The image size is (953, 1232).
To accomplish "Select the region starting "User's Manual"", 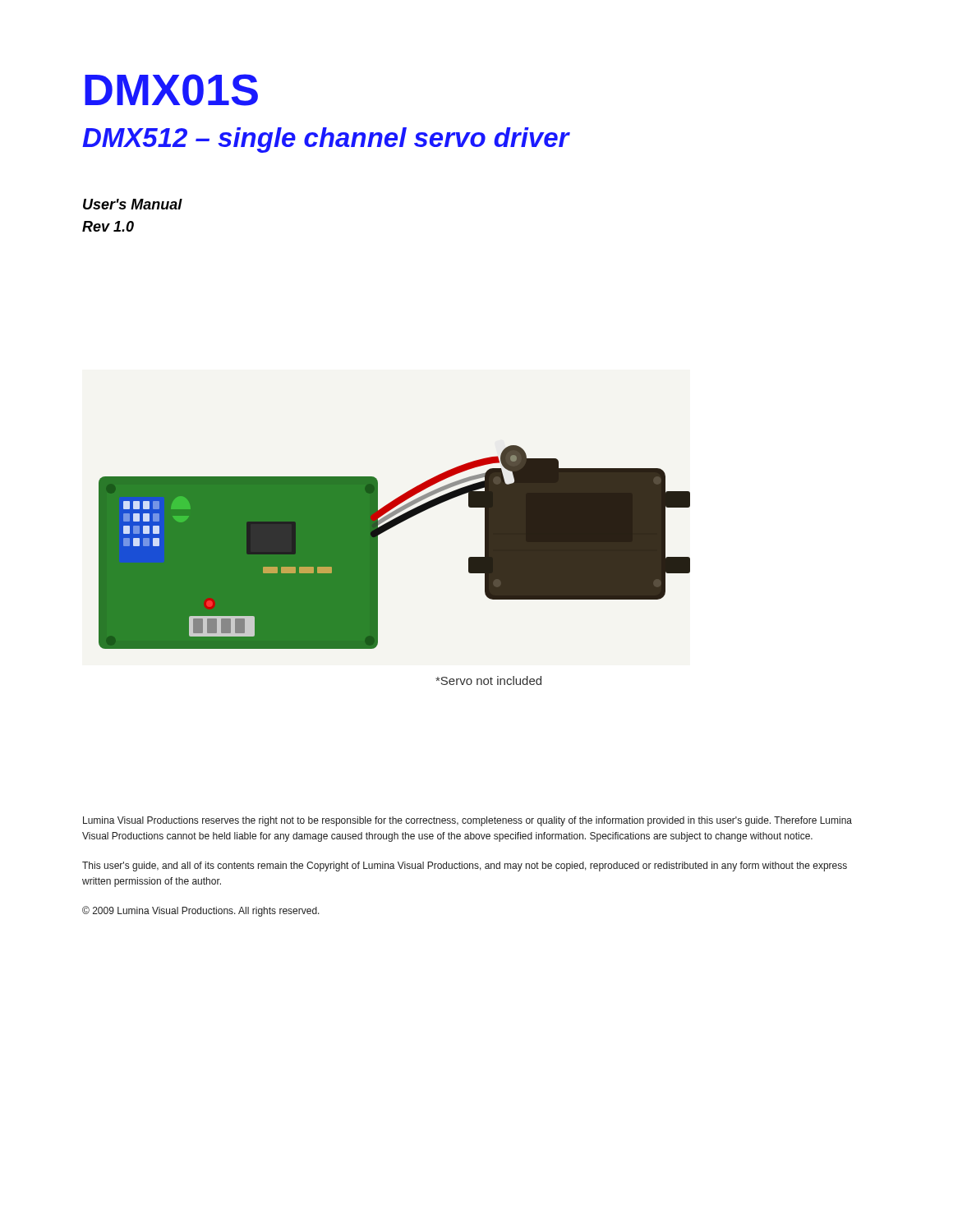I will click(132, 204).
